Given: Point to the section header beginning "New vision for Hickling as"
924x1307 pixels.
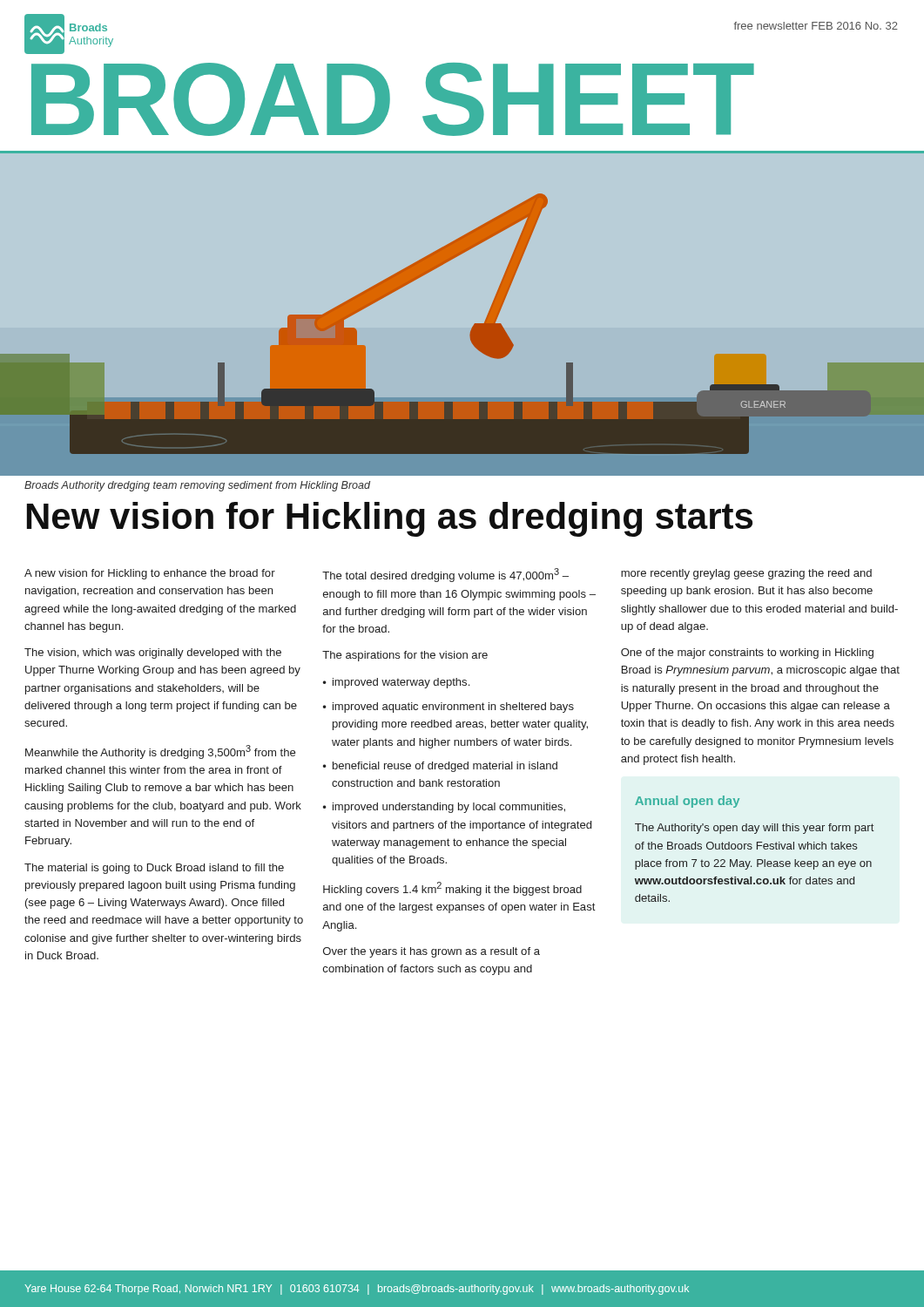Looking at the screenshot, I should 462,517.
